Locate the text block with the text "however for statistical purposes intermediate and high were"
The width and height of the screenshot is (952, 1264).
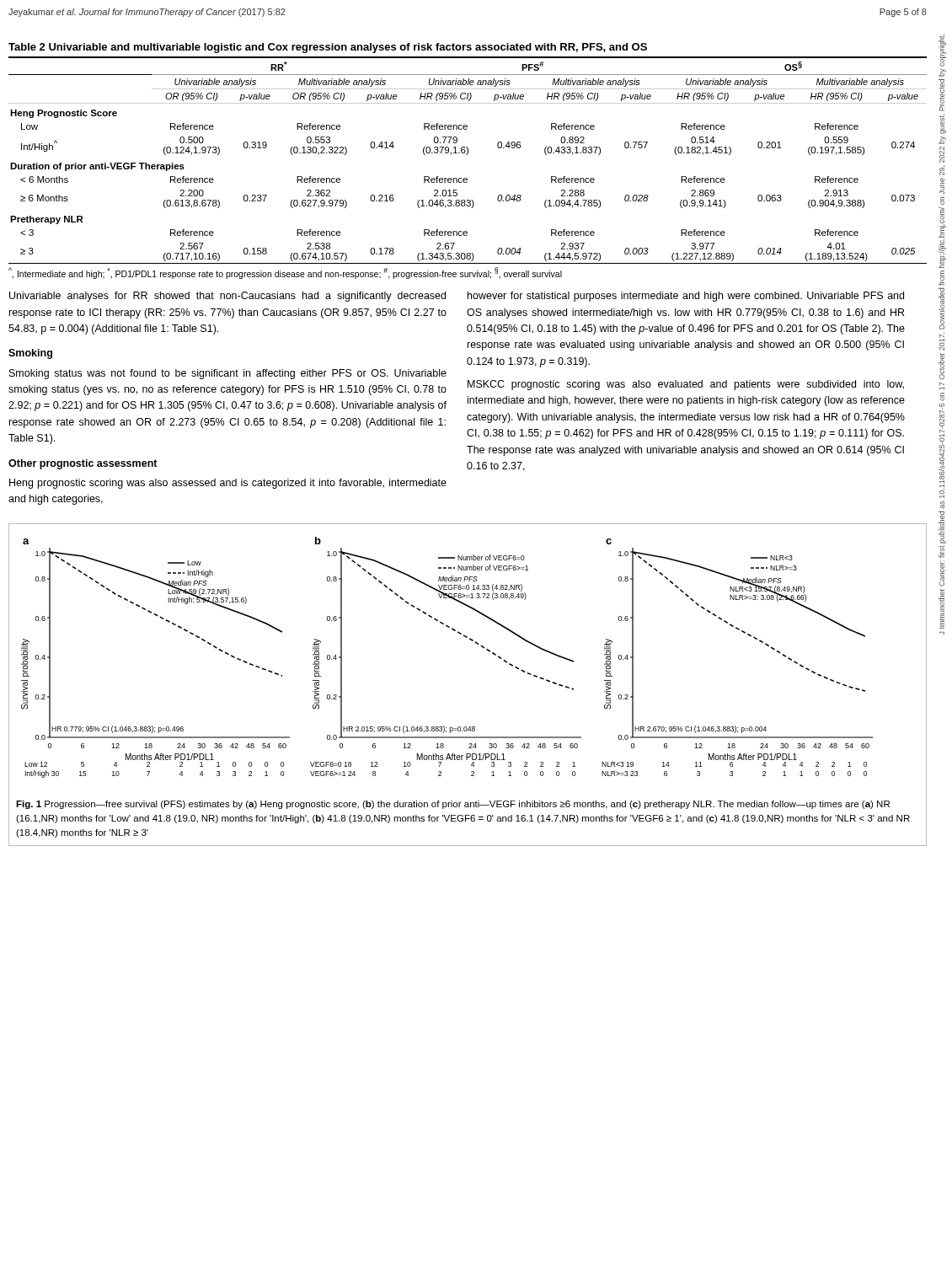(686, 381)
